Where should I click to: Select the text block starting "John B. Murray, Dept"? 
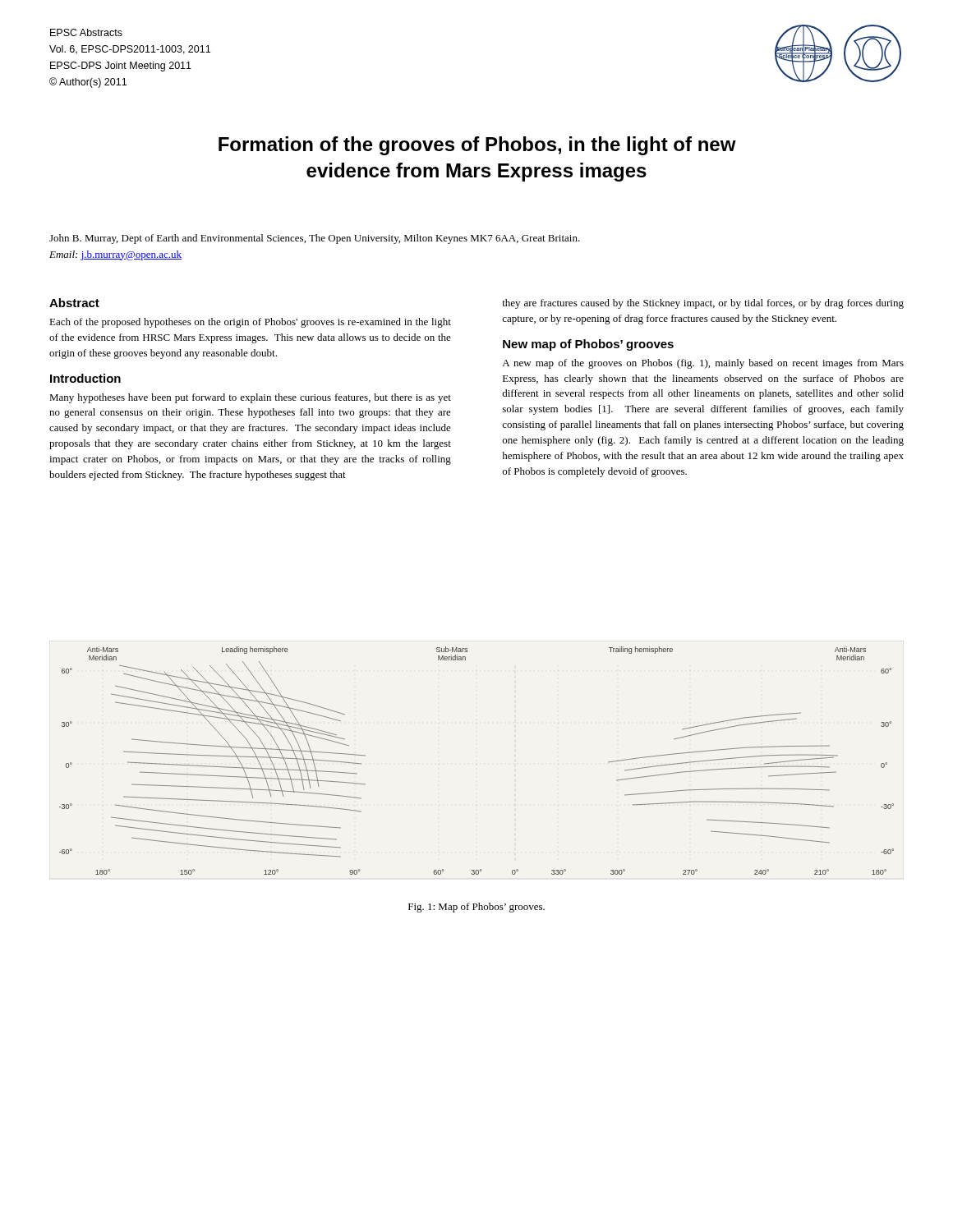[315, 246]
